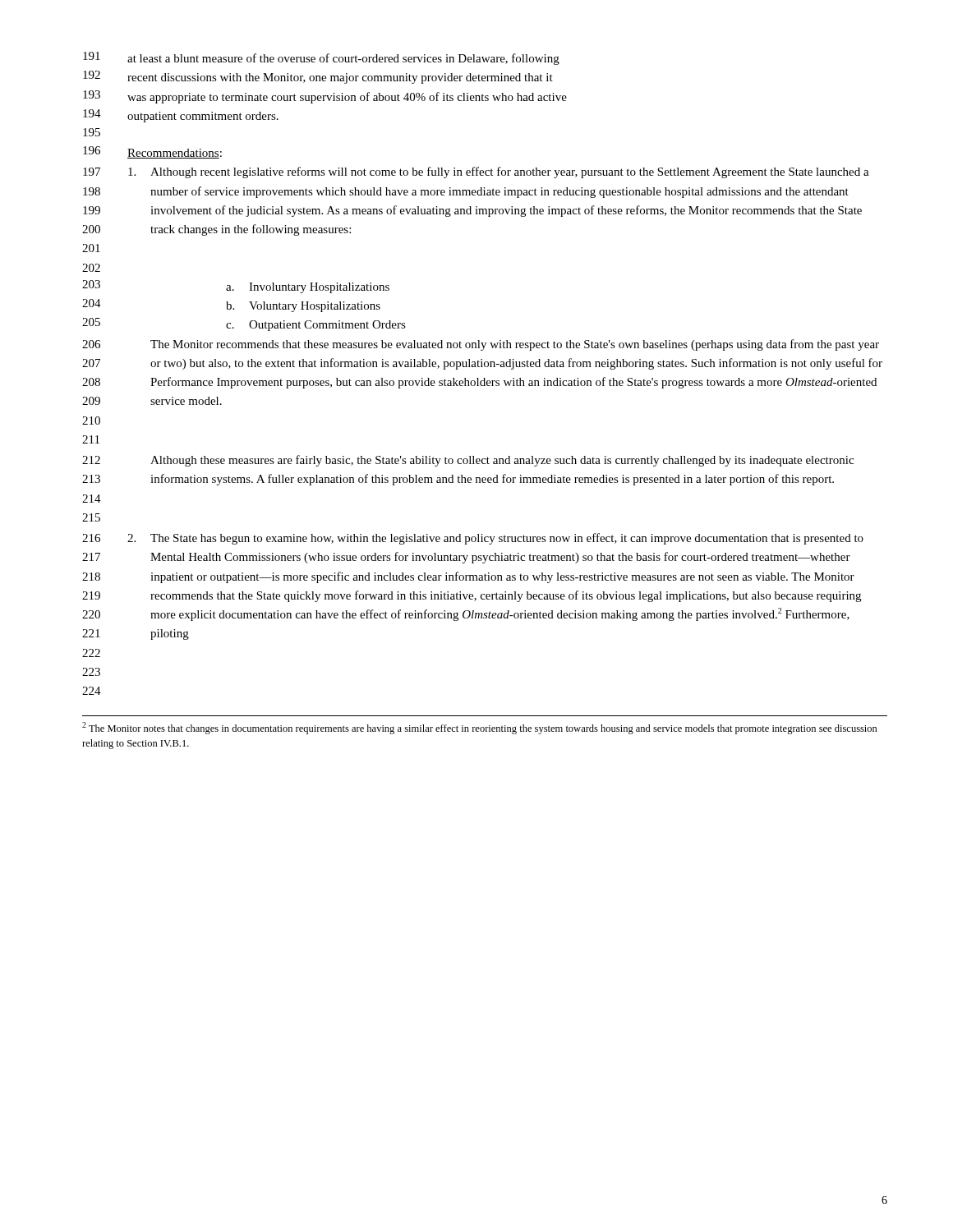This screenshot has height=1232, width=953.
Task: Click on the element starting "216 217 218 219 220"
Action: click(x=485, y=615)
